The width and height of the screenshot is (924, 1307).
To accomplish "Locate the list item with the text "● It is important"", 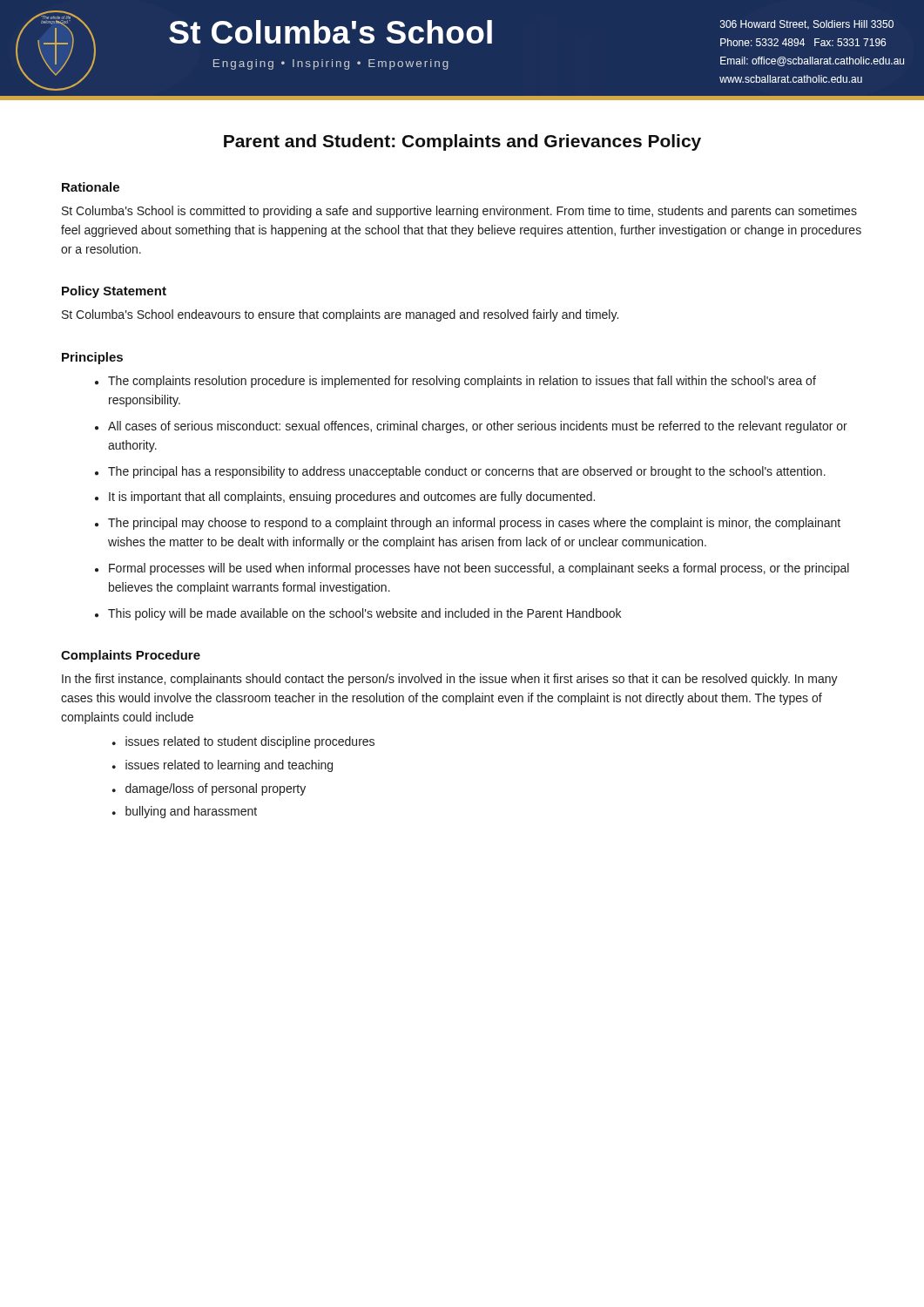I will pos(345,498).
